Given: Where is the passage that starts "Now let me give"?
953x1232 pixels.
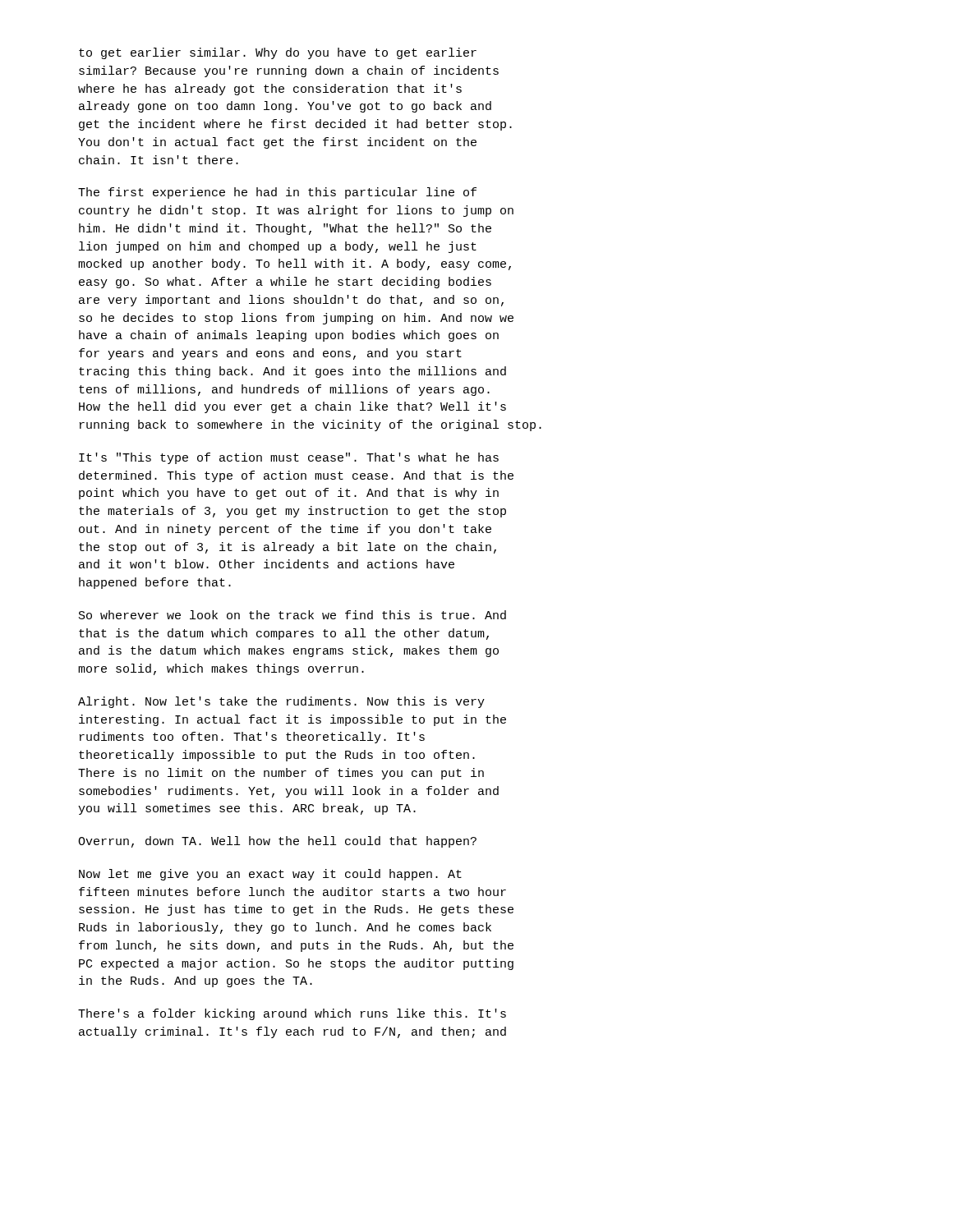Looking at the screenshot, I should click(296, 928).
